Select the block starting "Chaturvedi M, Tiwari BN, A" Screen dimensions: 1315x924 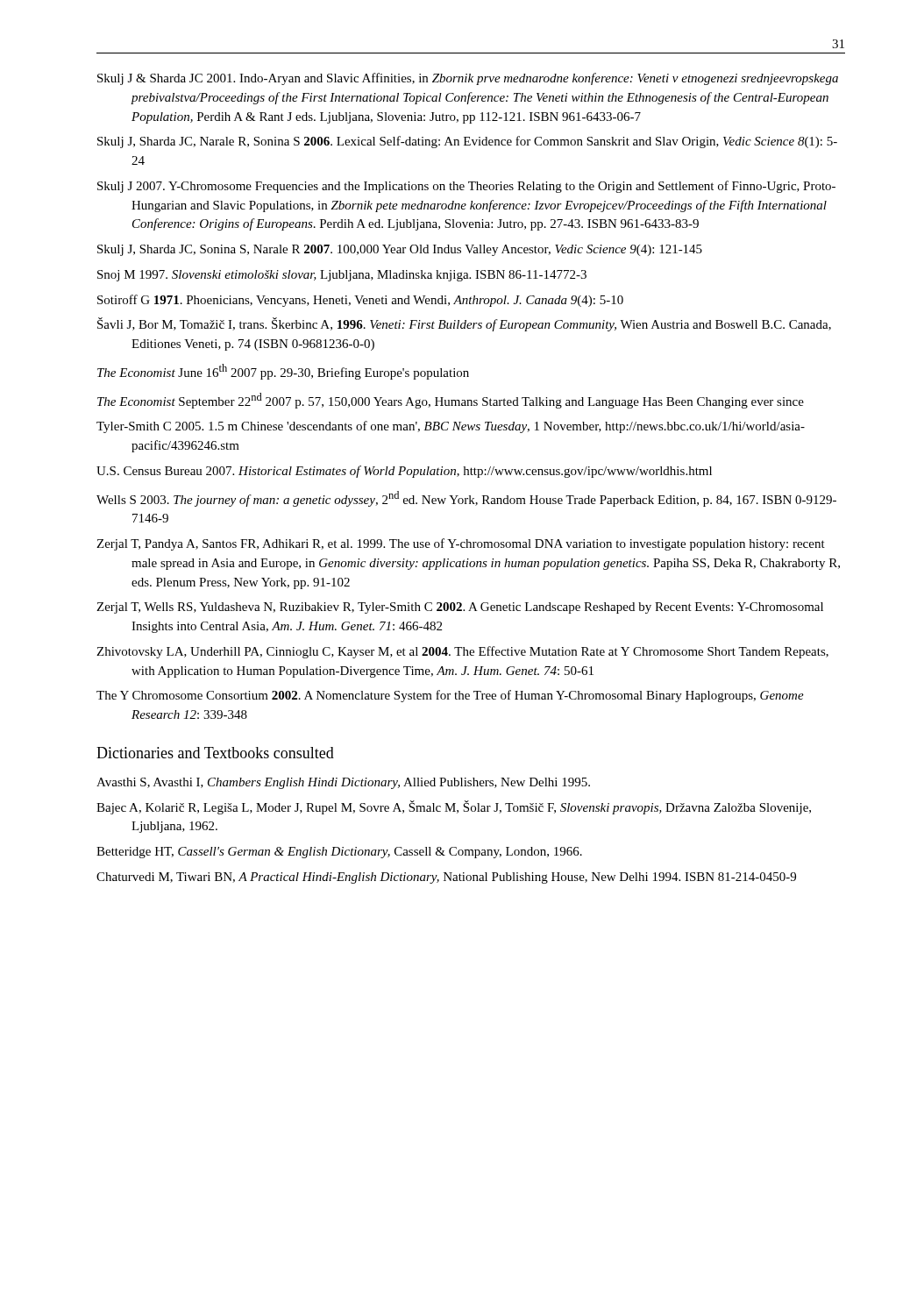[447, 876]
